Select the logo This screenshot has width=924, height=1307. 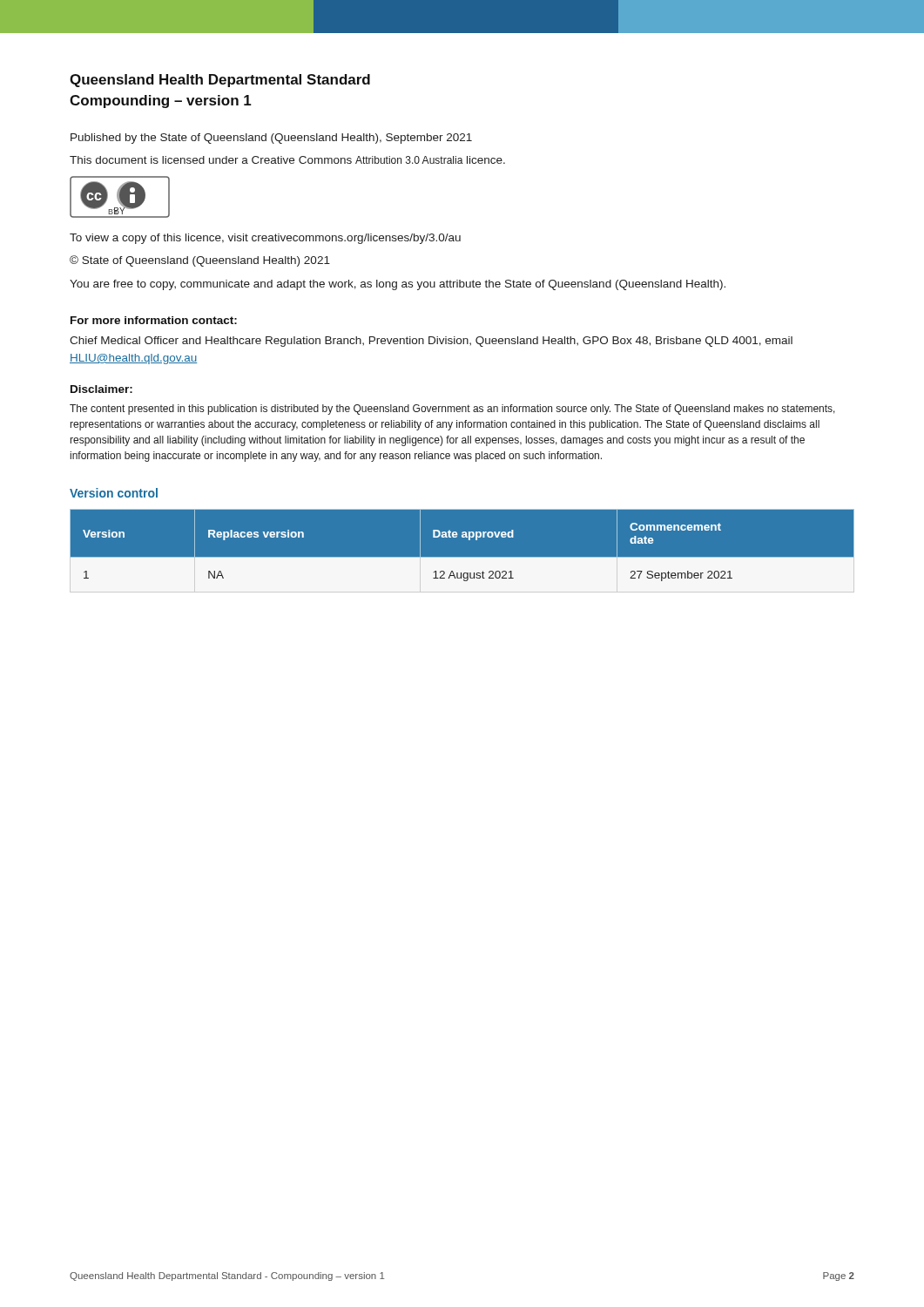click(x=462, y=198)
